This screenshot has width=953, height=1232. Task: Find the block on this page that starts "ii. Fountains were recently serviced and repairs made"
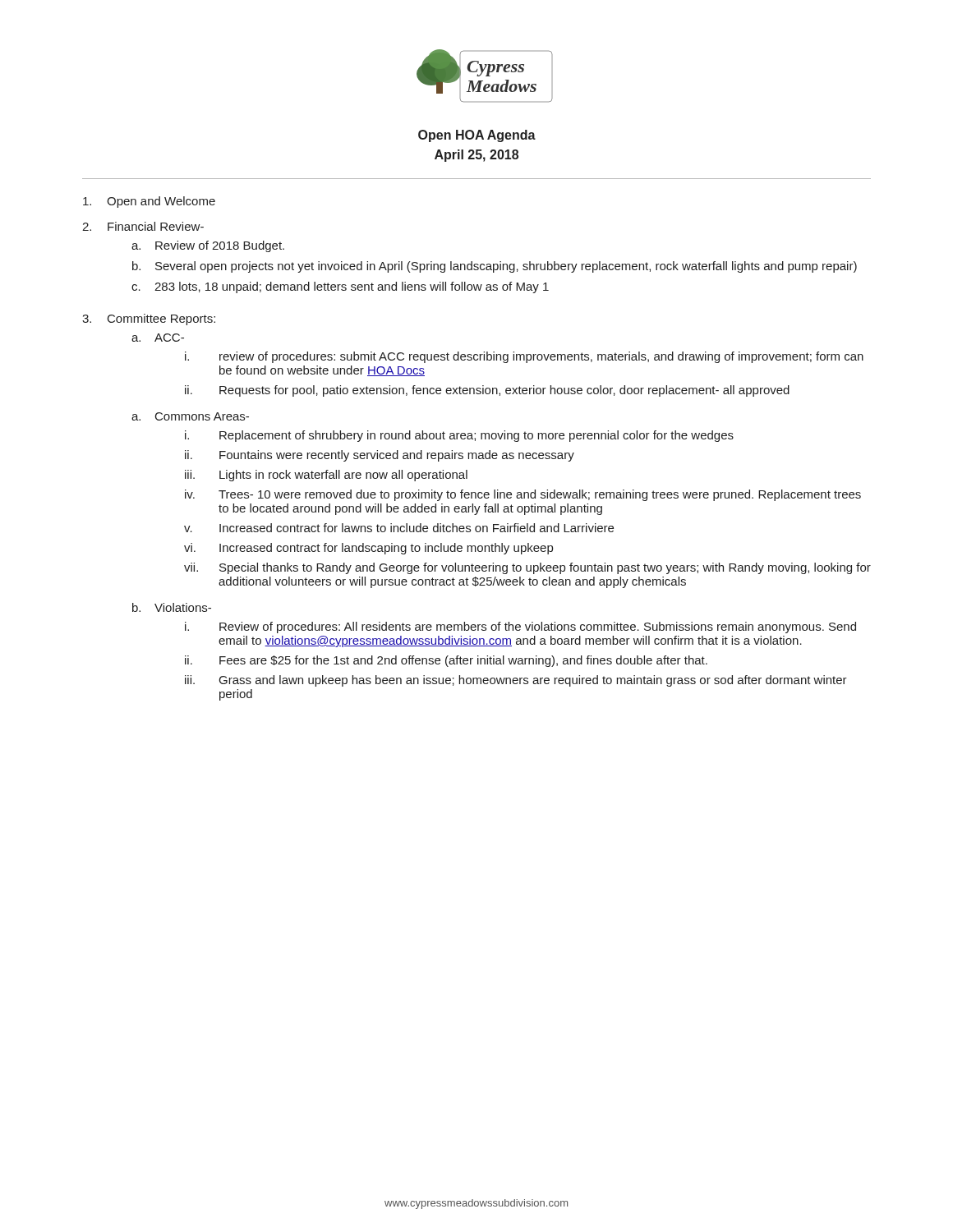[527, 455]
